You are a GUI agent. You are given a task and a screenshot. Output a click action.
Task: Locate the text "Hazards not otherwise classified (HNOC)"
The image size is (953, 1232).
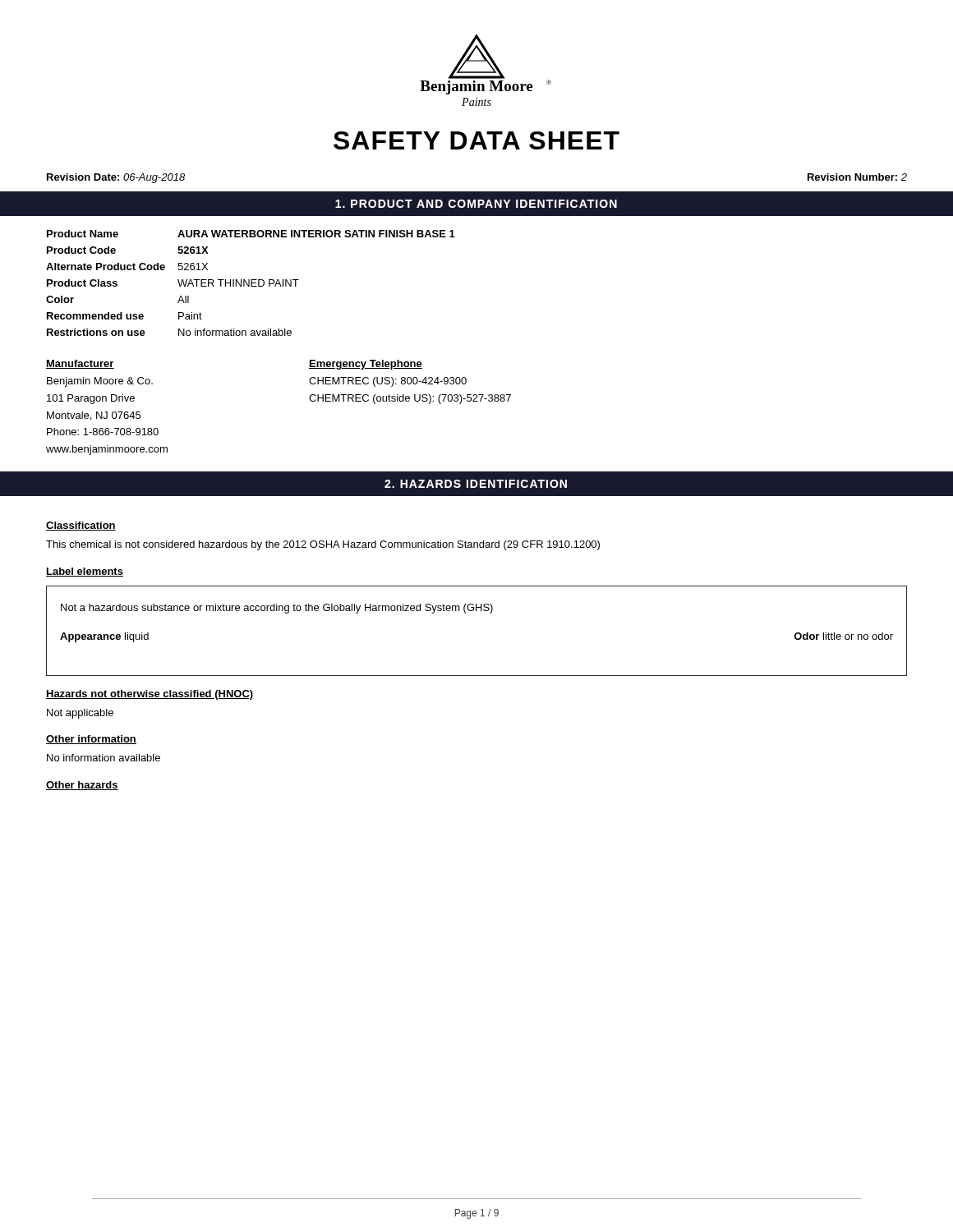point(150,693)
